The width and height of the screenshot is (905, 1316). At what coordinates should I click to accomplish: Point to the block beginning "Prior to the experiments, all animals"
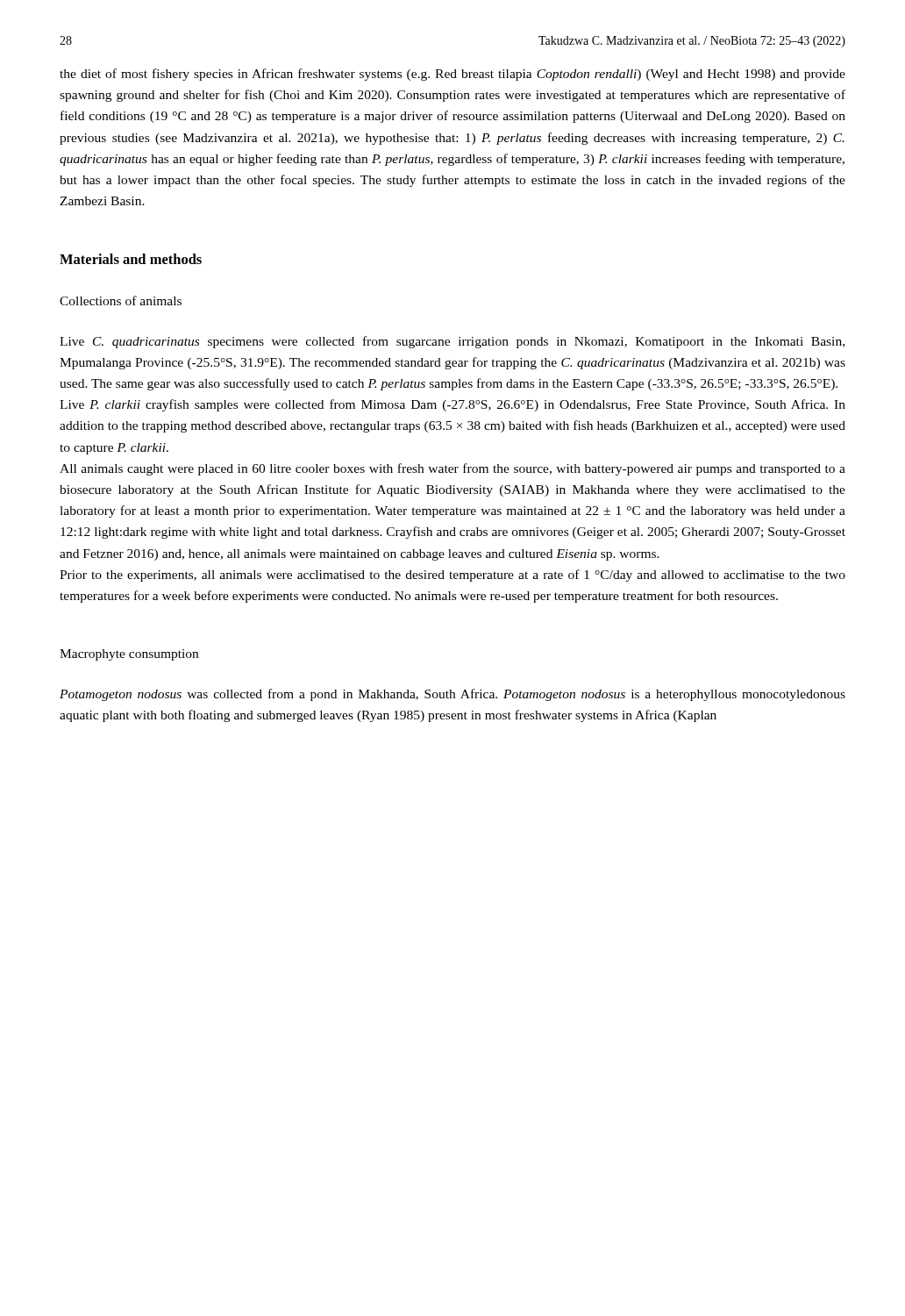(452, 585)
